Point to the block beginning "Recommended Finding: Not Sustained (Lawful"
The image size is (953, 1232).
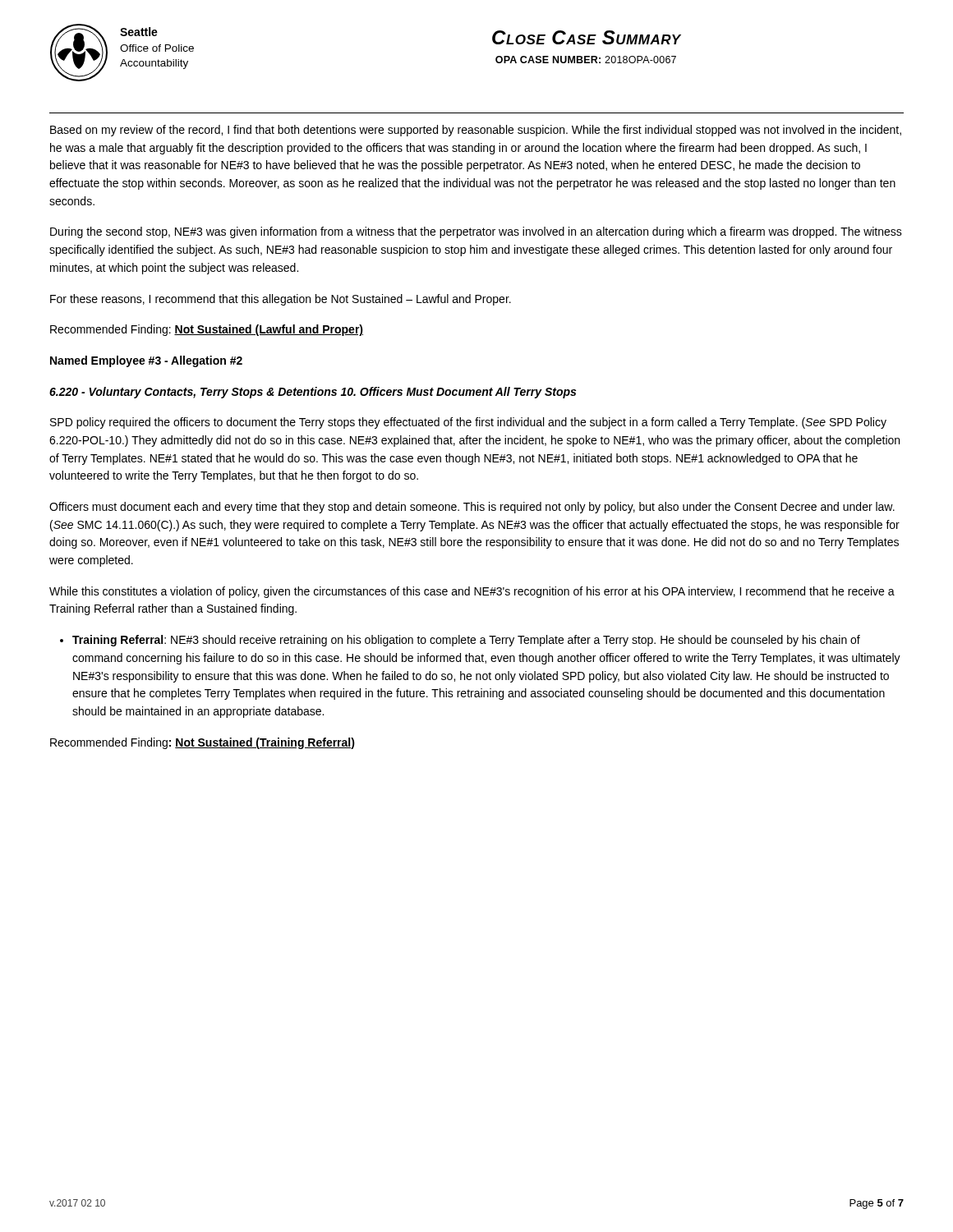(207, 330)
